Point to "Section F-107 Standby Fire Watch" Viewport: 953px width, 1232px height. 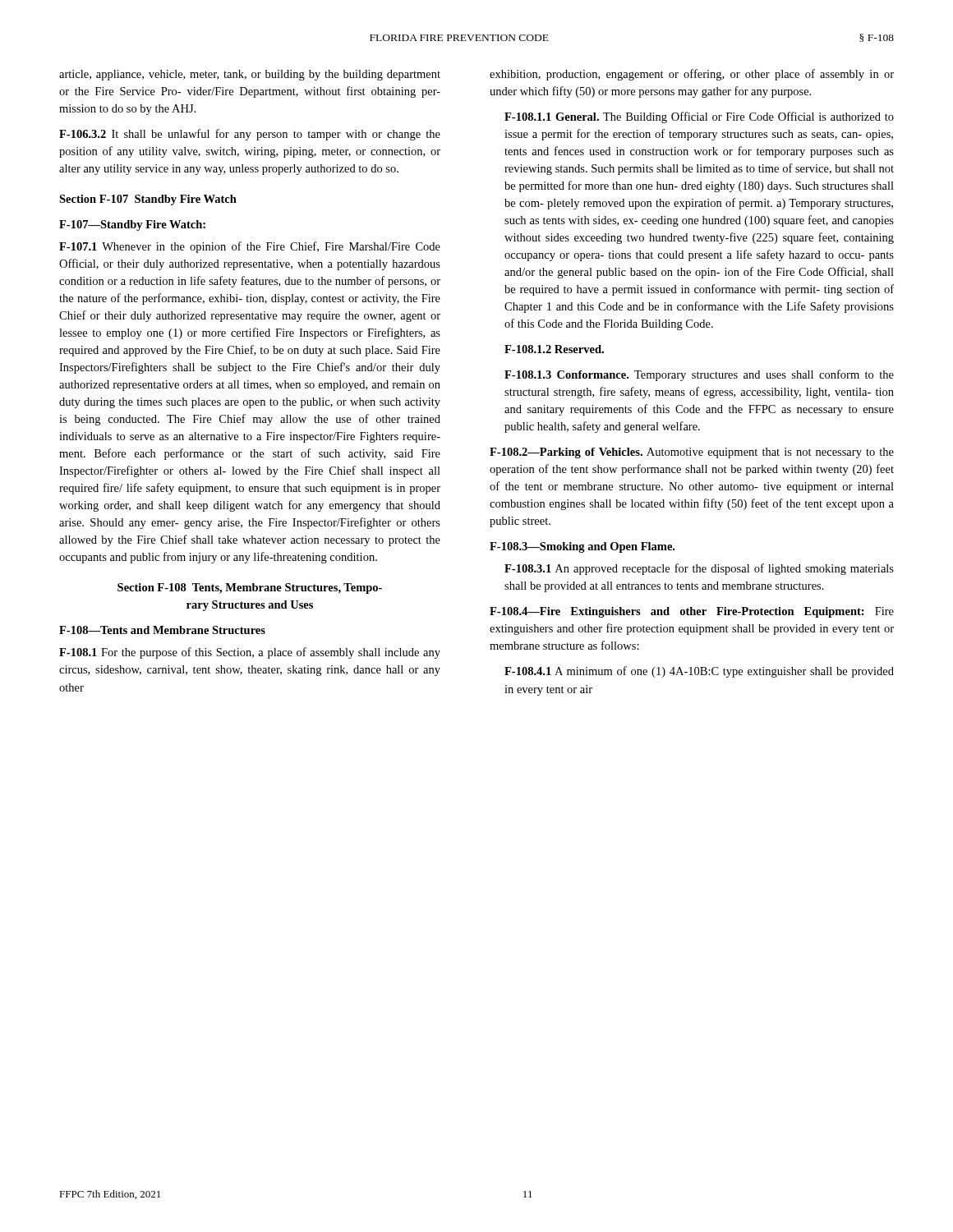[x=148, y=199]
